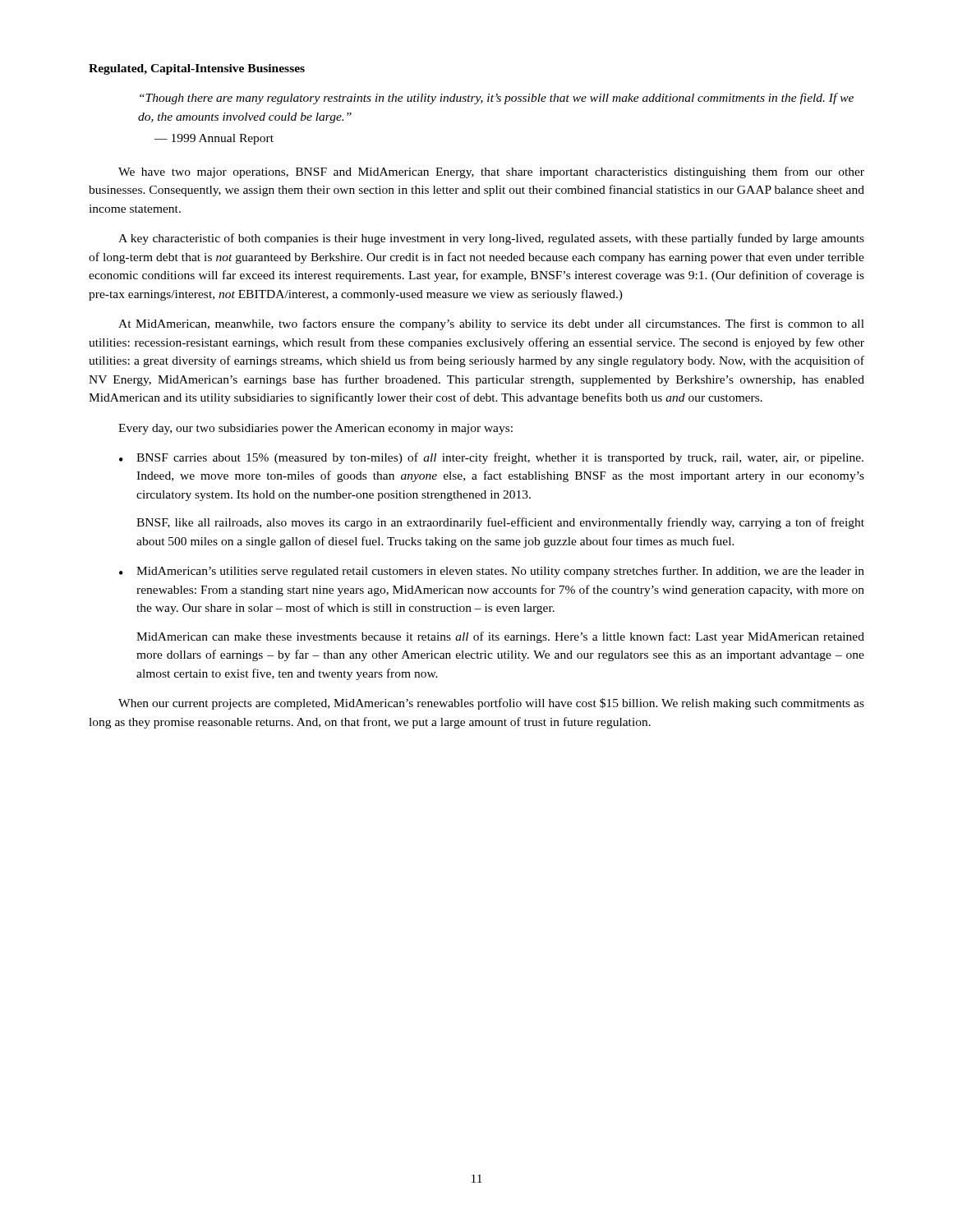Select the text block that reads "BNSF, like all railroads,"

coord(500,531)
